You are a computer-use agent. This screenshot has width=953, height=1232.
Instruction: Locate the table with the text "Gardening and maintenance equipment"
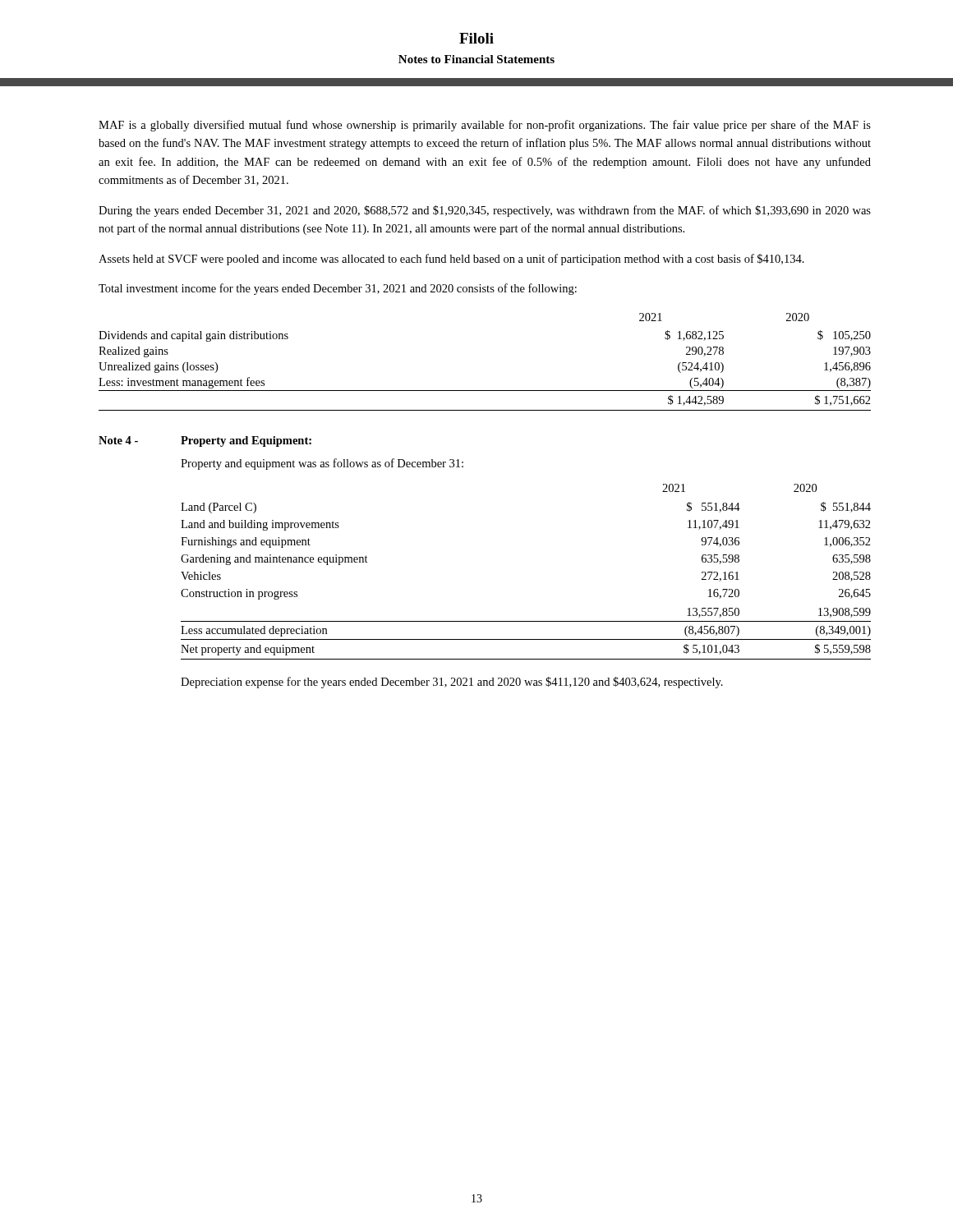(x=485, y=570)
